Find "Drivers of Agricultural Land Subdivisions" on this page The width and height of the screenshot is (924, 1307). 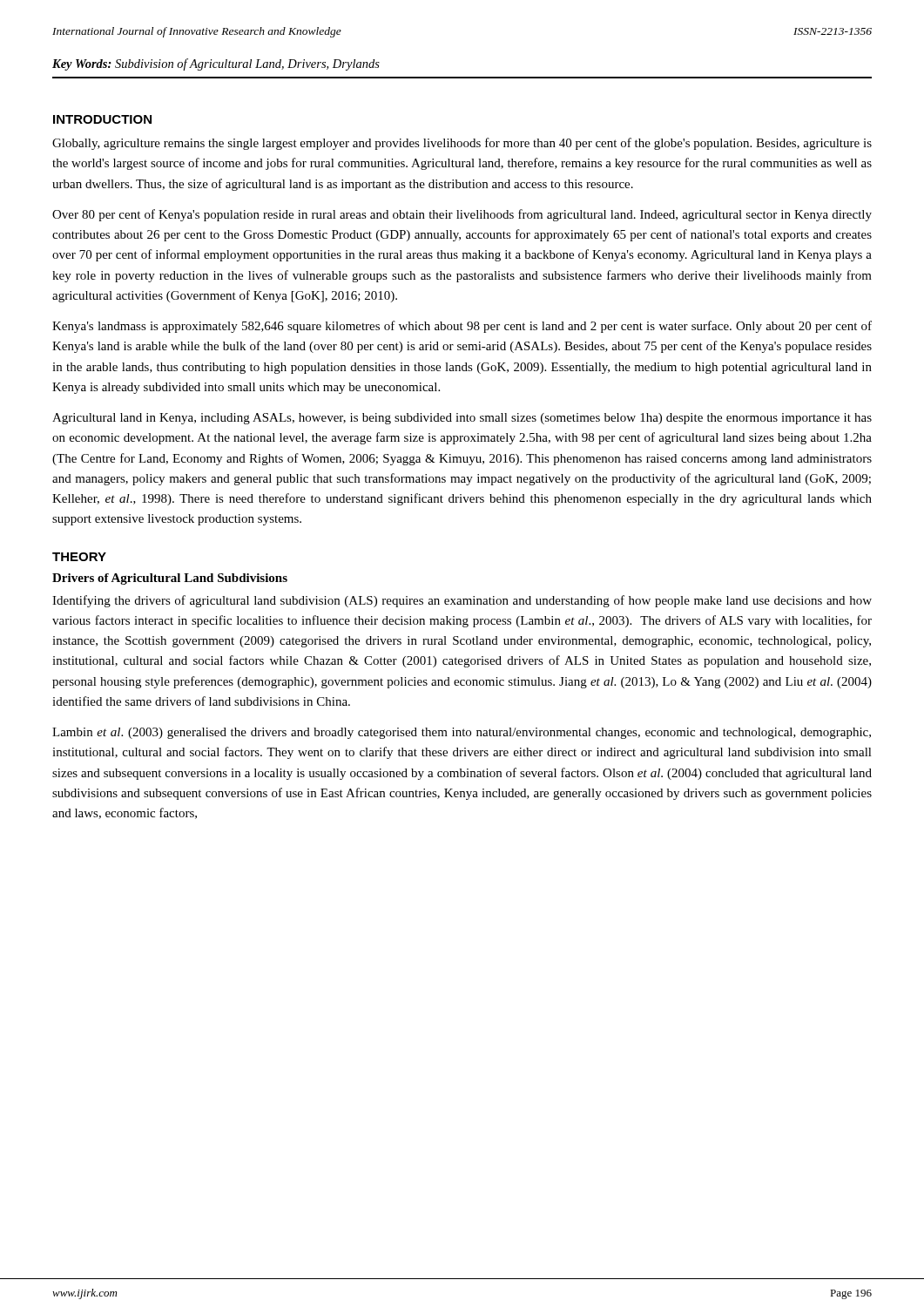click(x=170, y=577)
